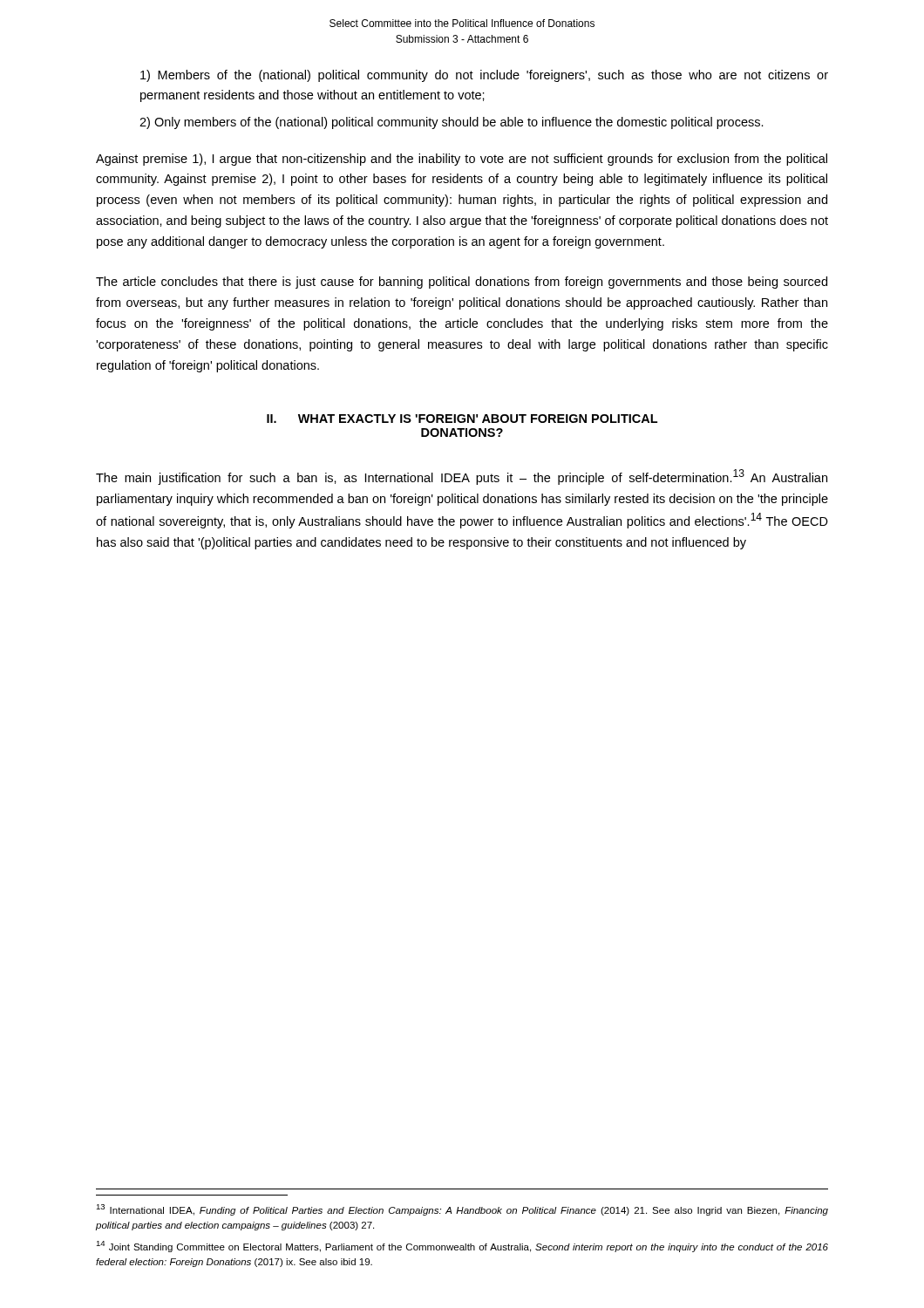Point to the passage starting "II. WHAT EXACTLY IS 'FOREIGN'"
The width and height of the screenshot is (924, 1308).
pyautogui.click(x=462, y=425)
